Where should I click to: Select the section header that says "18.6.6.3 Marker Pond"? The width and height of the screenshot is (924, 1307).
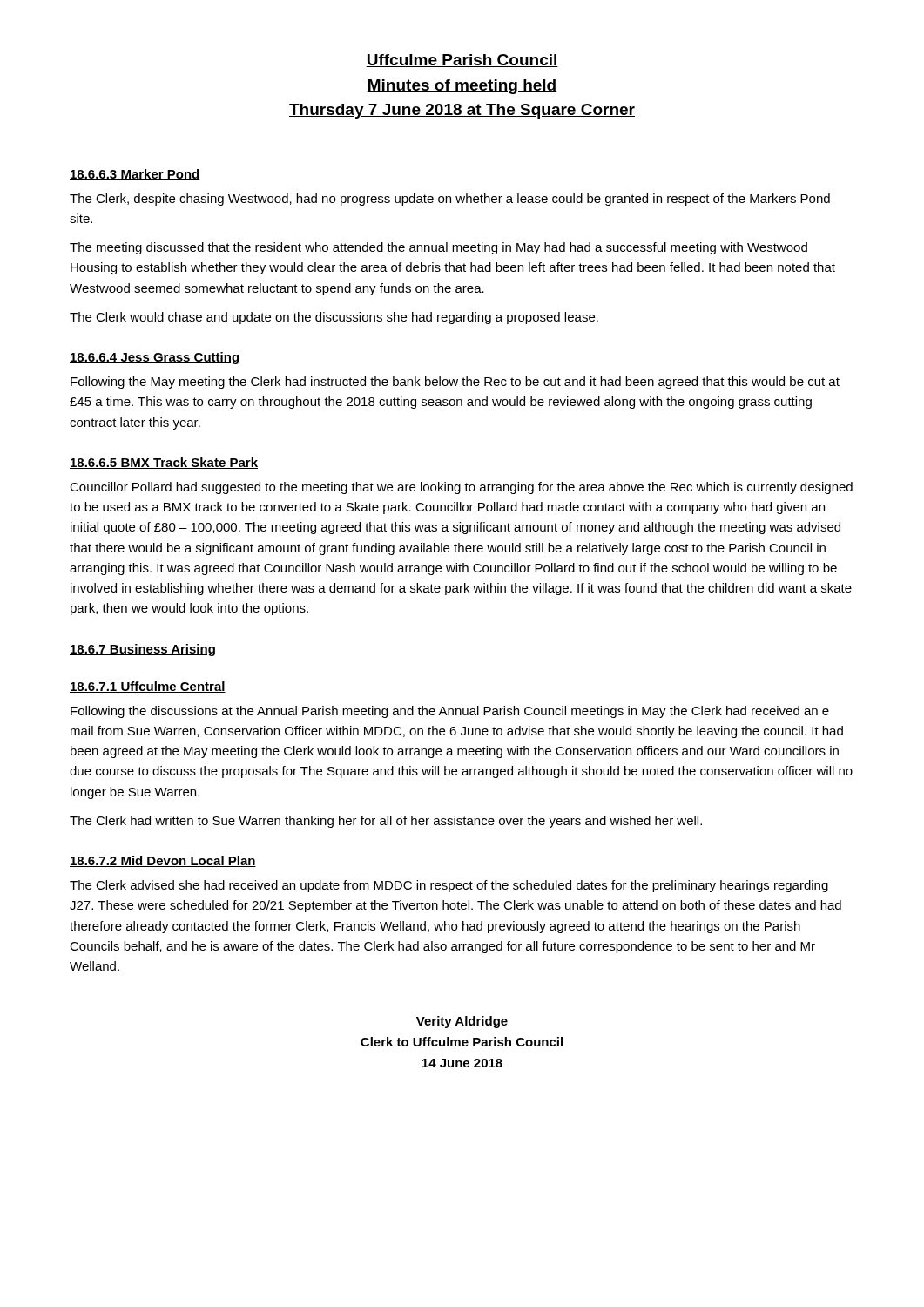click(135, 173)
